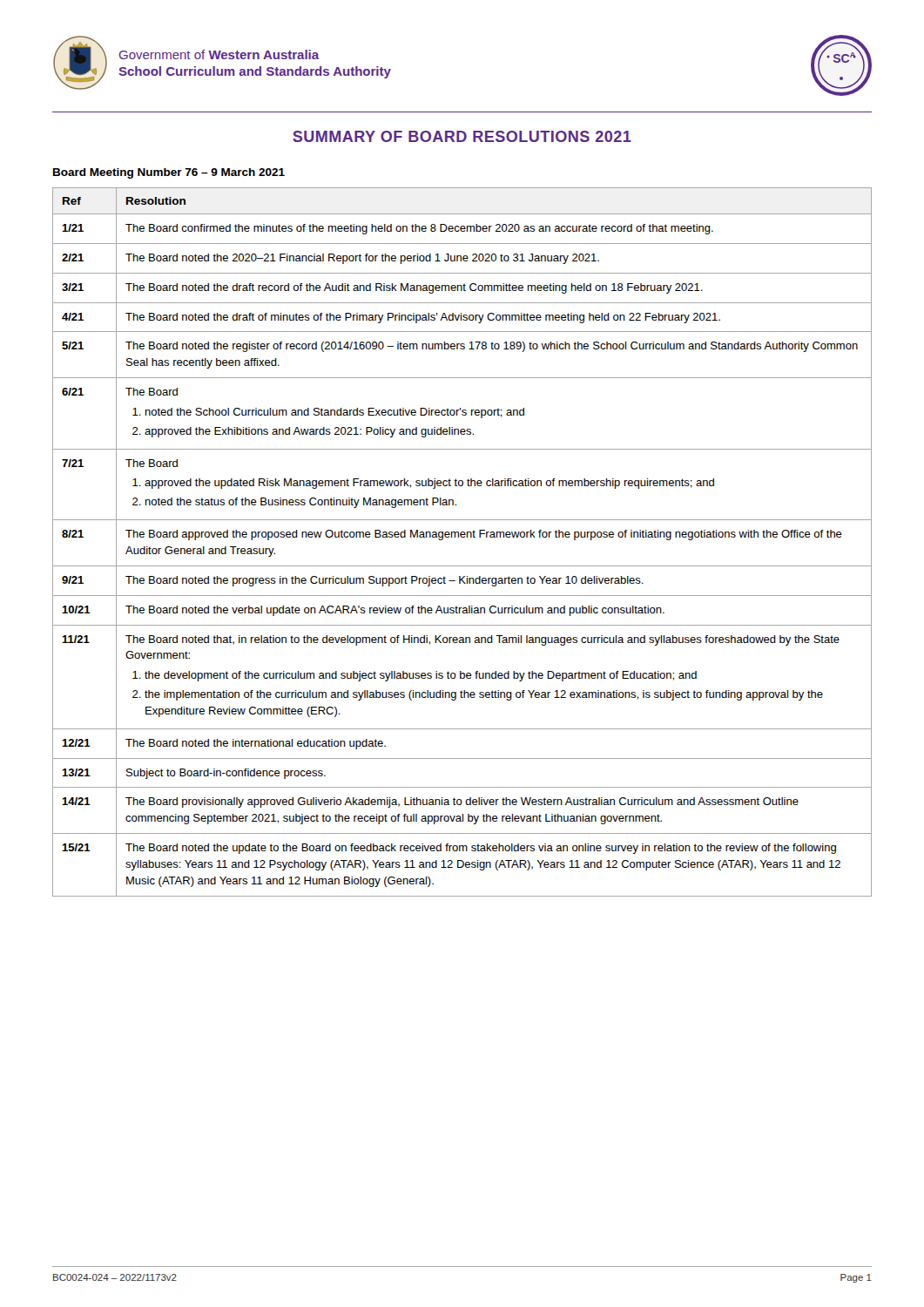Locate the table with the text "The Board noted the School"

coord(462,542)
